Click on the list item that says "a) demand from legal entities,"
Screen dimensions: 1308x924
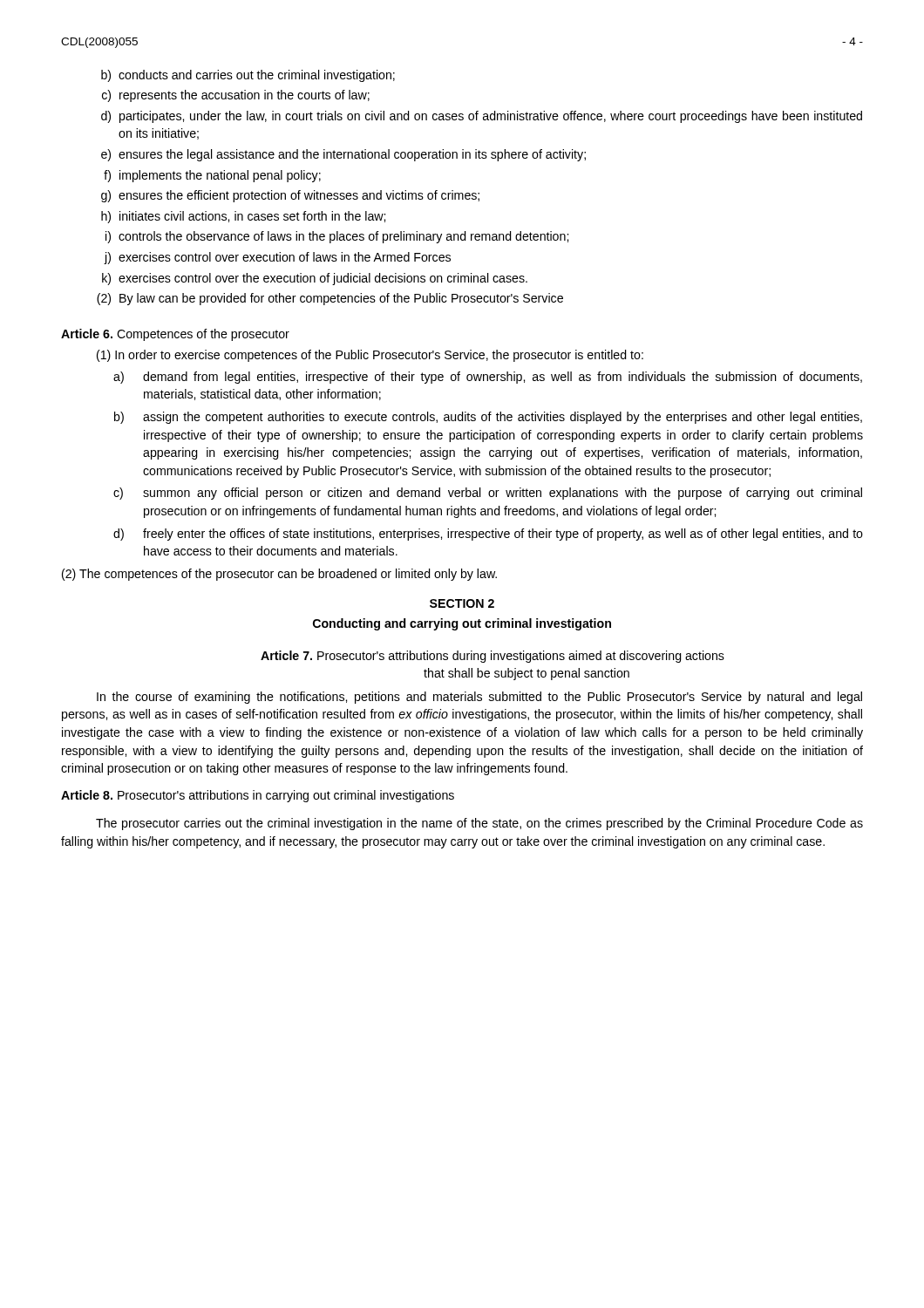(x=488, y=386)
